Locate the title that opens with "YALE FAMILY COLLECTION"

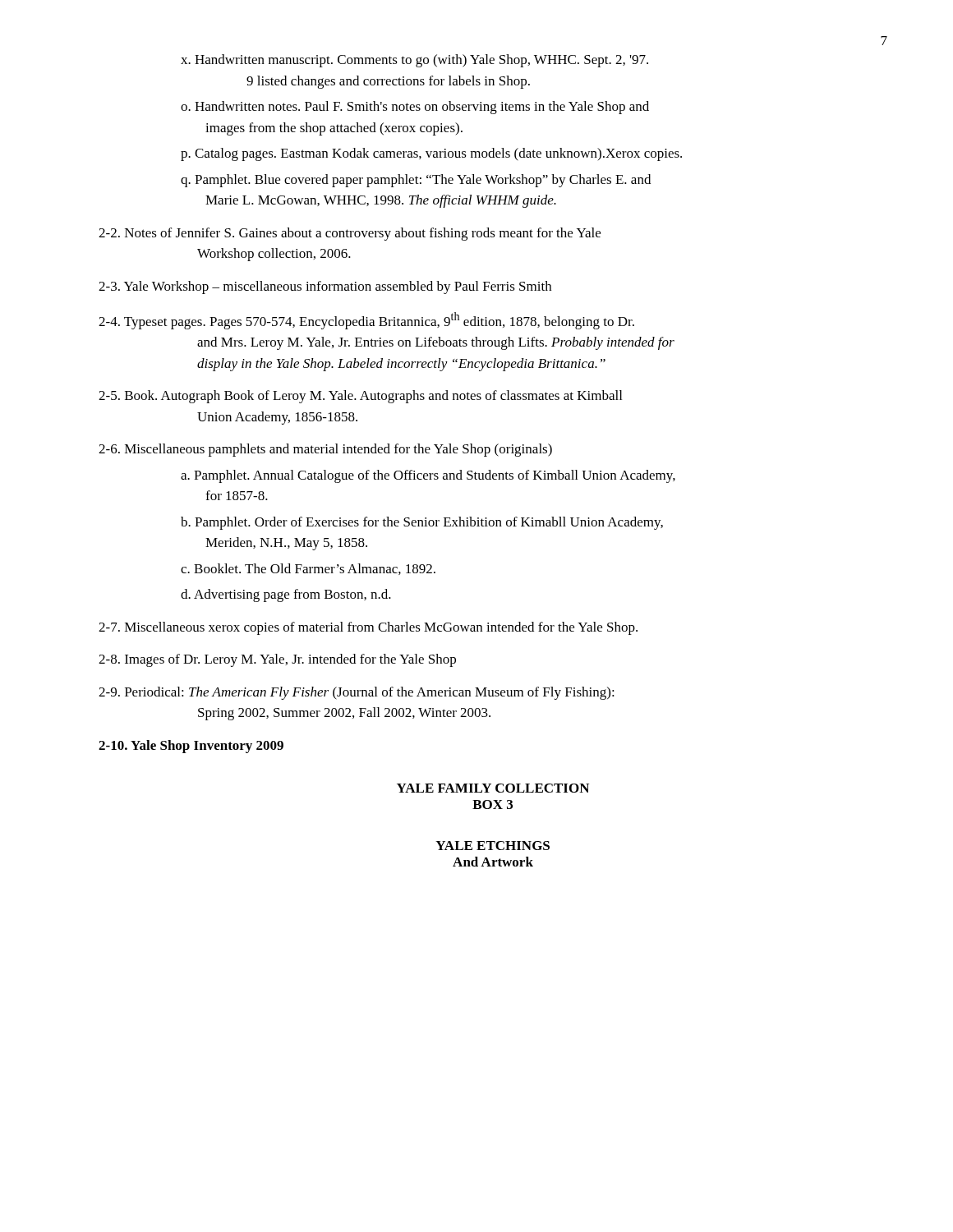coord(493,796)
